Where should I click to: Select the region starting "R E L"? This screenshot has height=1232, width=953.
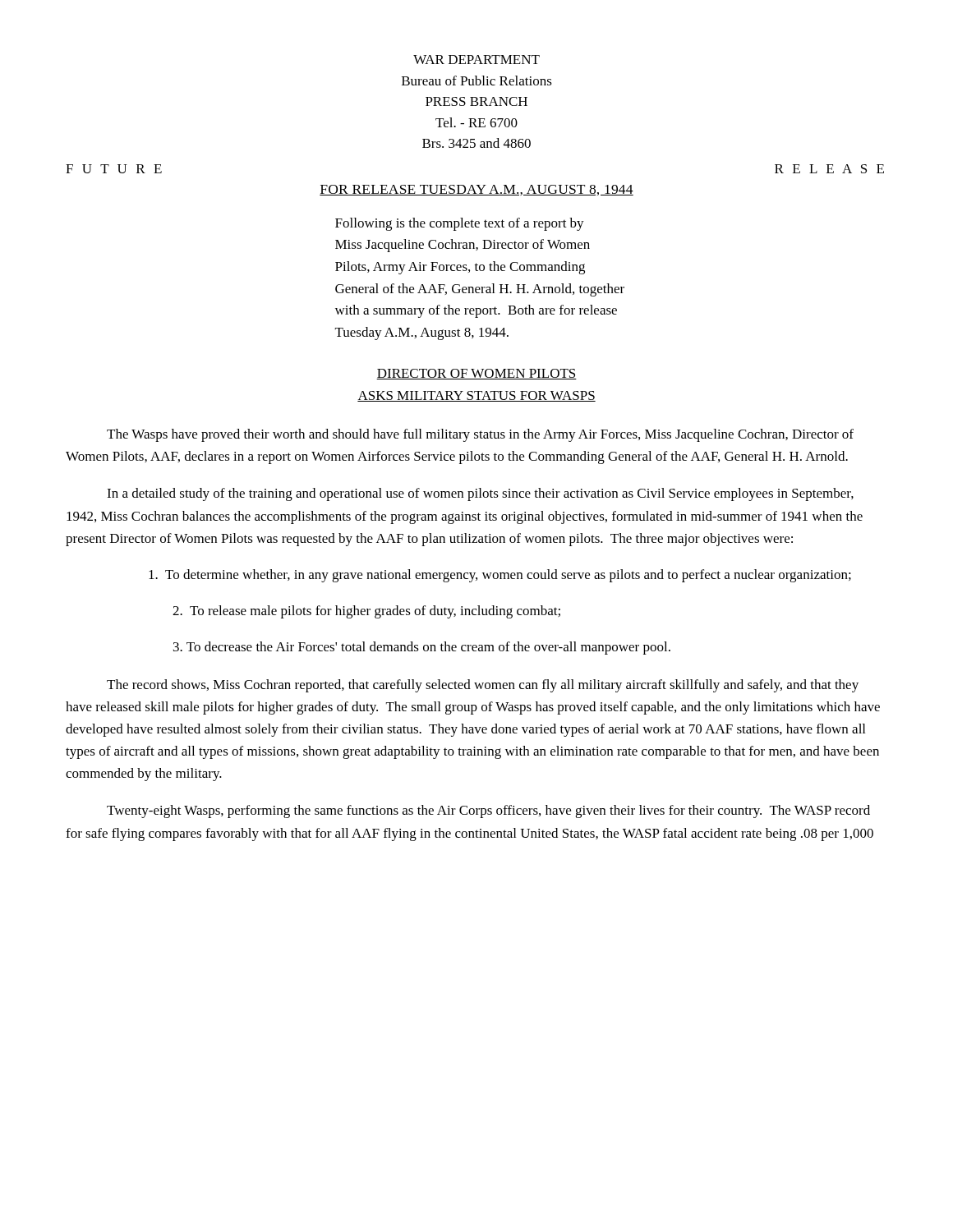point(831,168)
